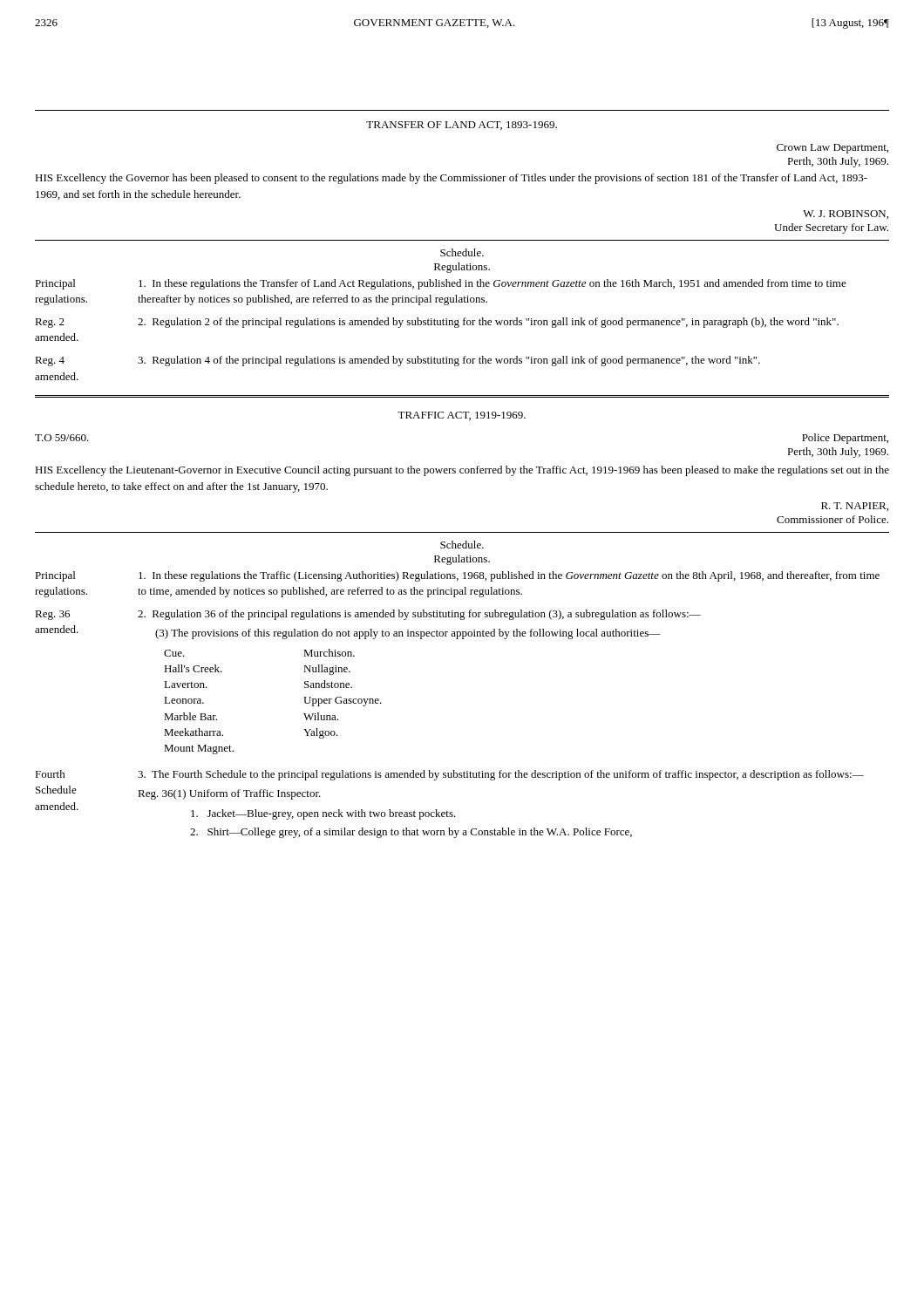
Task: Find the block on this page that starts "HIS Excellency the Governor"
Action: [x=451, y=186]
